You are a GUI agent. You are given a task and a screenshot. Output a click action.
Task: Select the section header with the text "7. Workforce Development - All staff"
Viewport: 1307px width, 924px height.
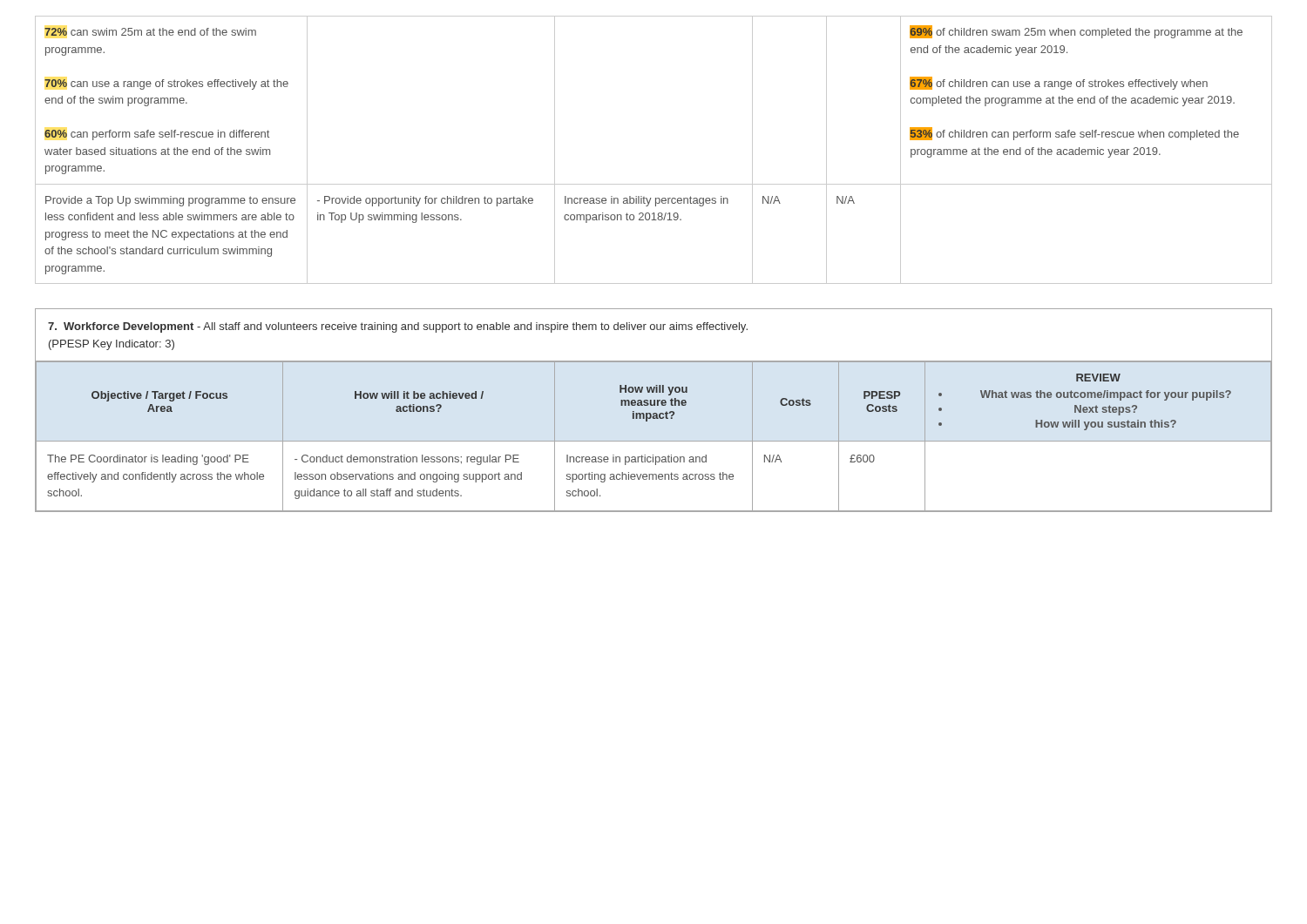tap(398, 335)
